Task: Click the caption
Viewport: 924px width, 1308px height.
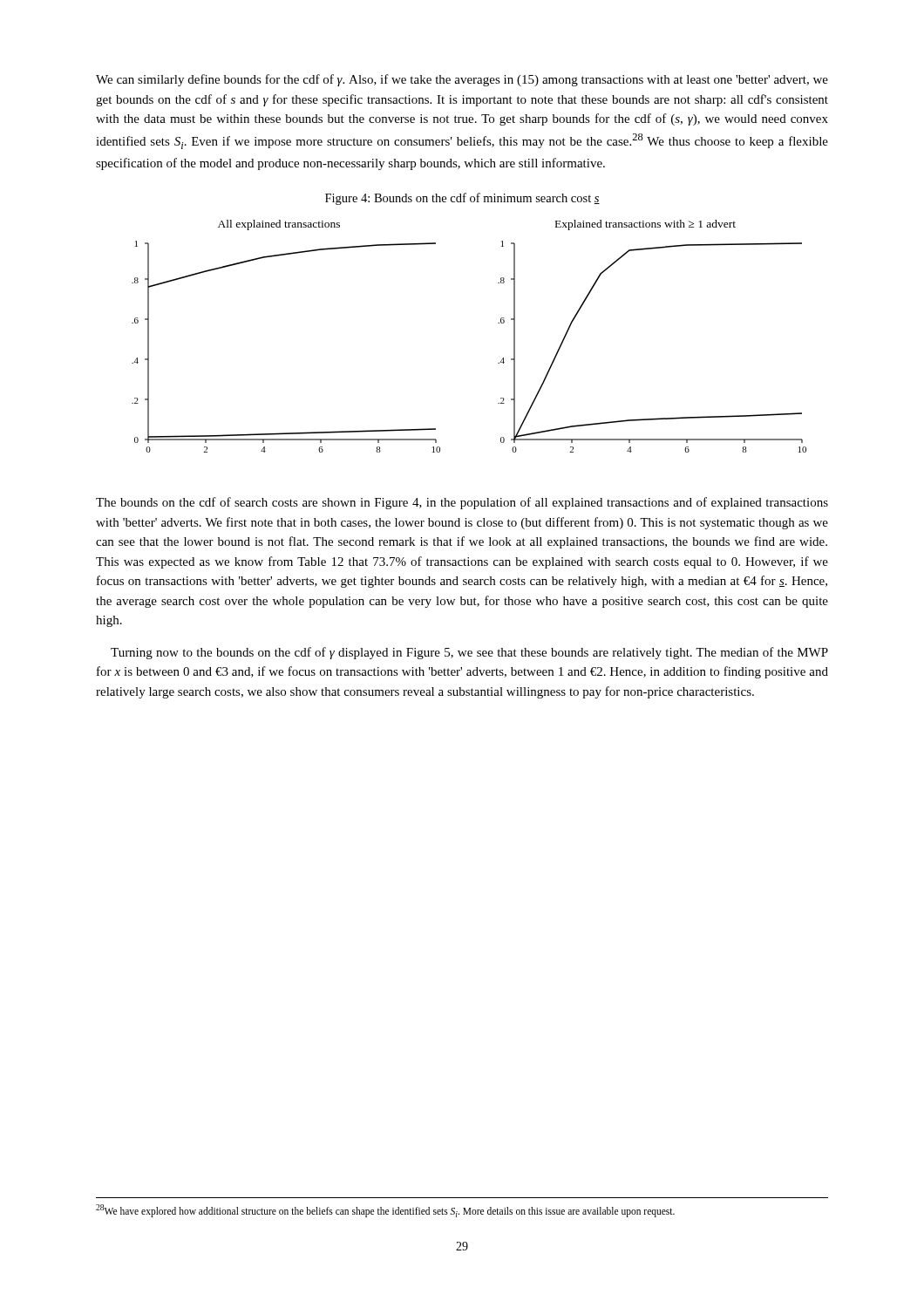Action: click(x=462, y=198)
